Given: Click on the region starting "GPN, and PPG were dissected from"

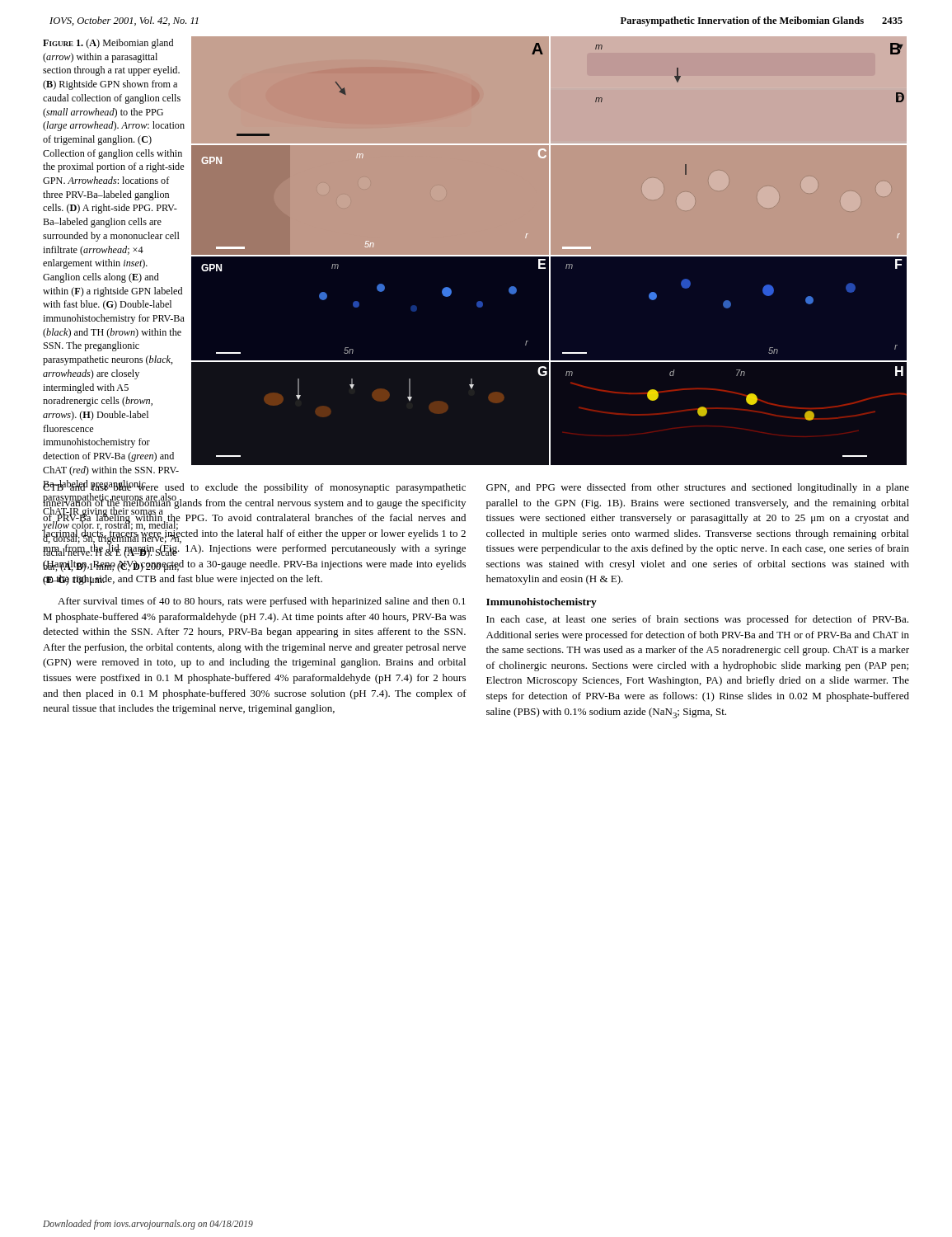Looking at the screenshot, I should coord(698,534).
